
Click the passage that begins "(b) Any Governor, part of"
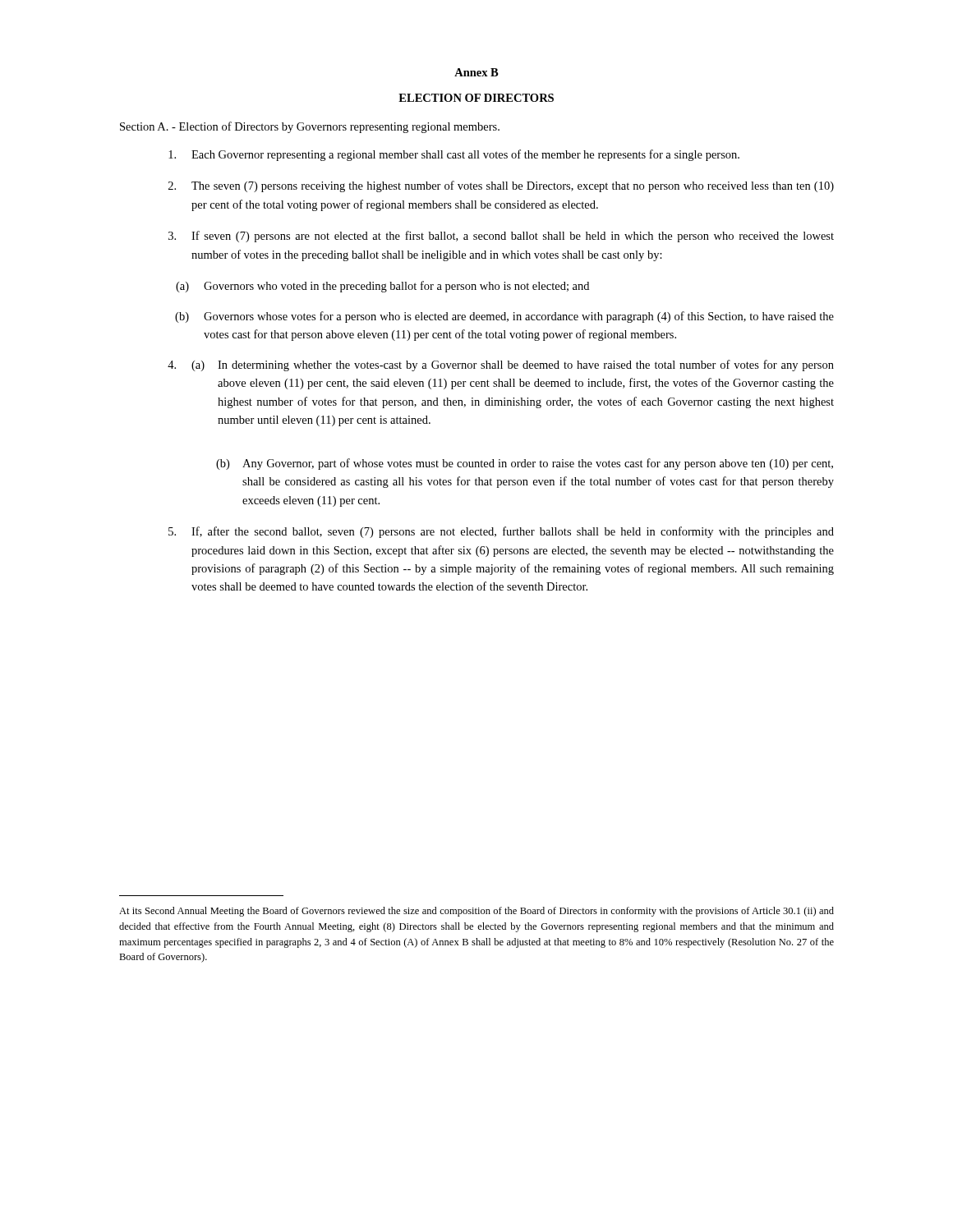point(476,482)
